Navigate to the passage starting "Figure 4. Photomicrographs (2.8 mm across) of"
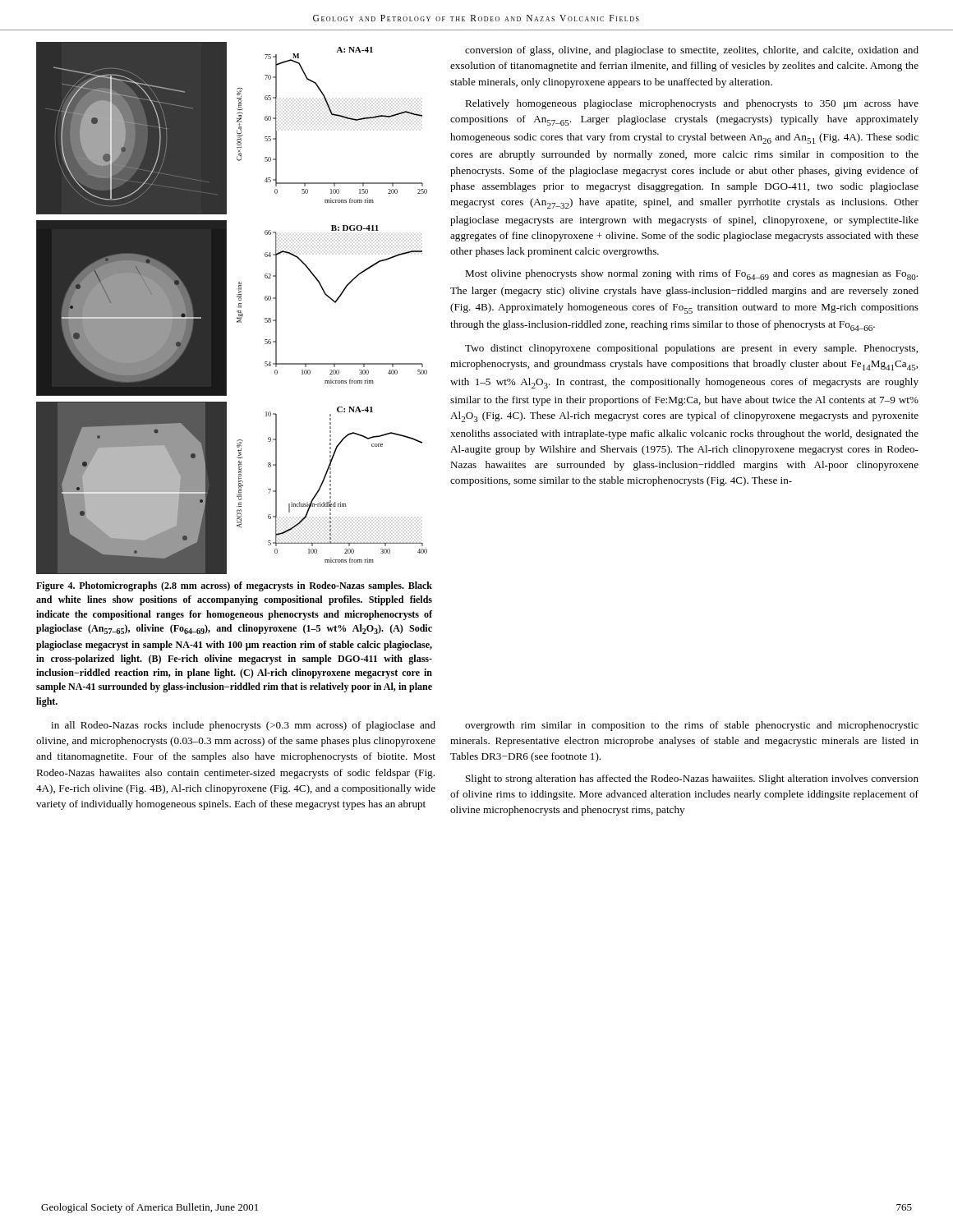The height and width of the screenshot is (1232, 953). [x=234, y=643]
